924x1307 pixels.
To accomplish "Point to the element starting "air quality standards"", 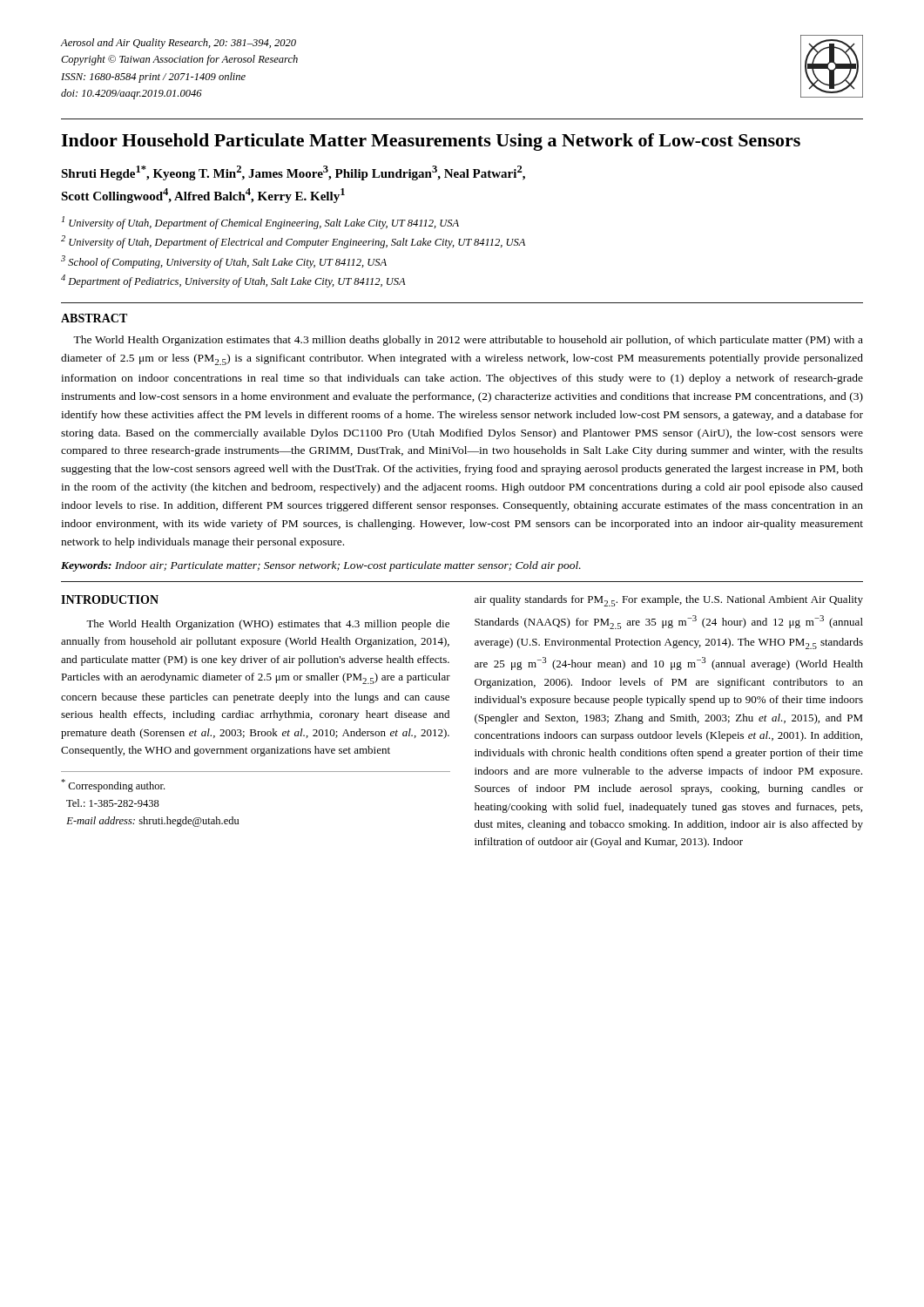I will point(669,721).
